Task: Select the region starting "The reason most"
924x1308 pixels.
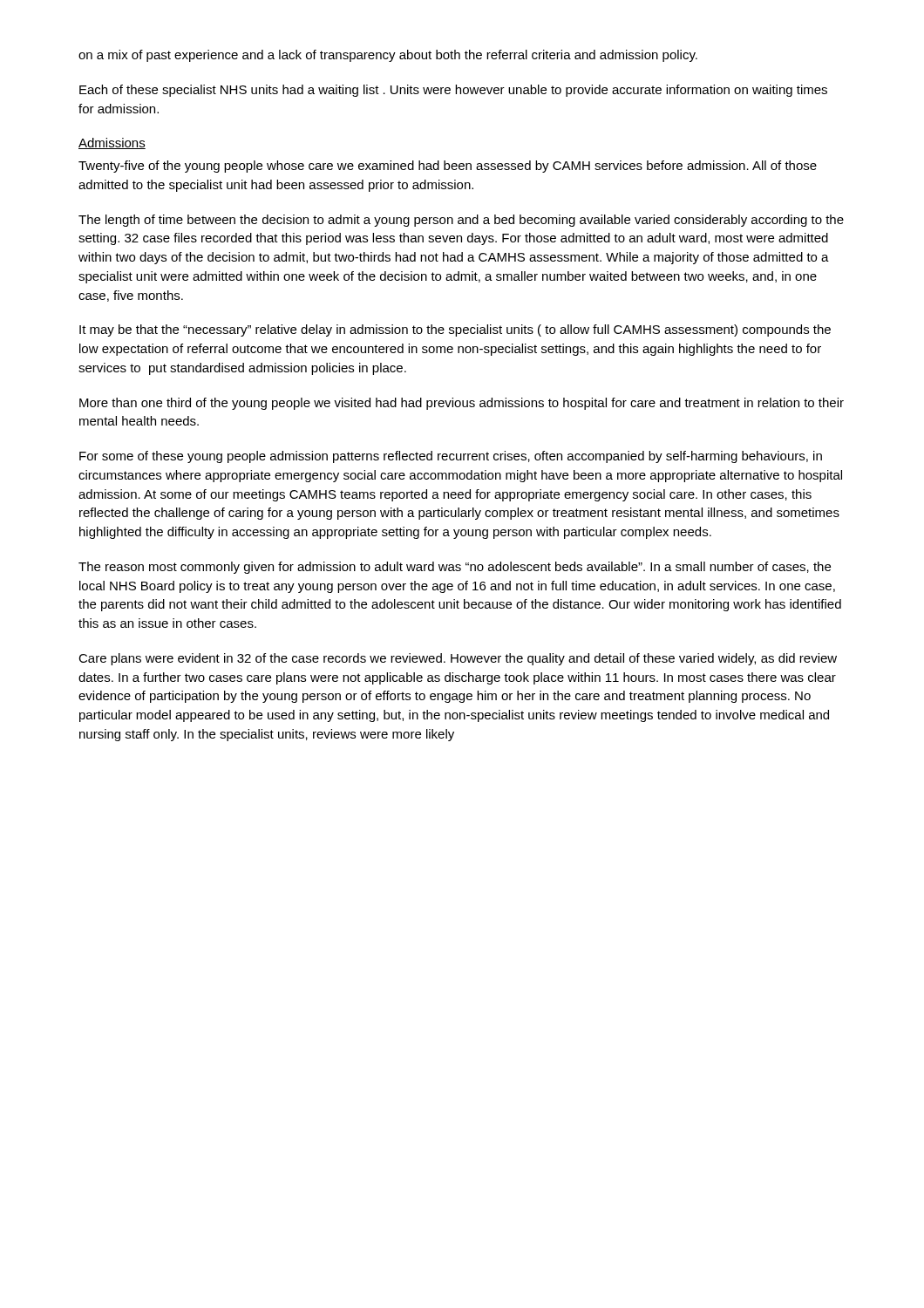Action: pos(460,595)
